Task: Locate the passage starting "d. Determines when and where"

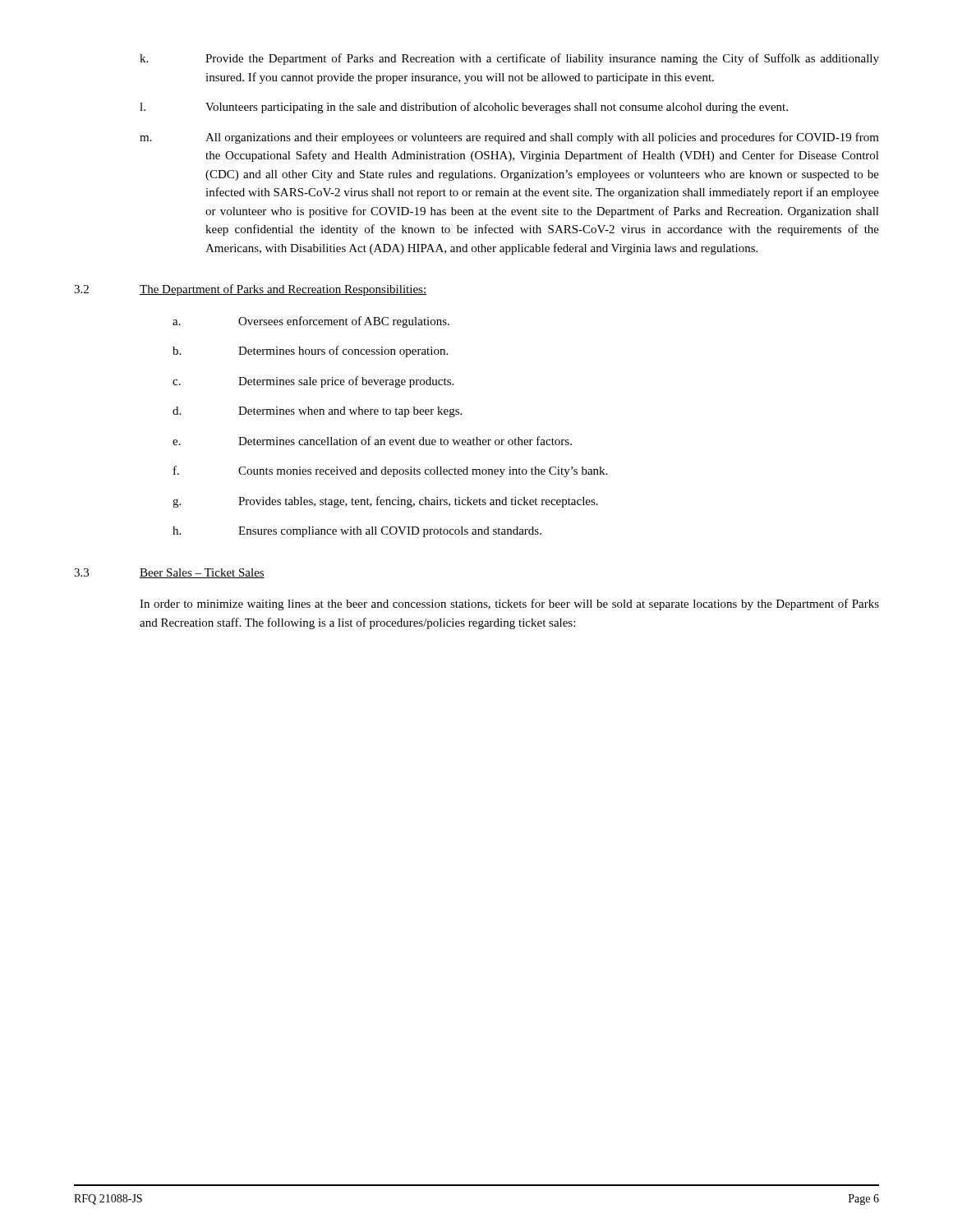Action: click(x=317, y=412)
